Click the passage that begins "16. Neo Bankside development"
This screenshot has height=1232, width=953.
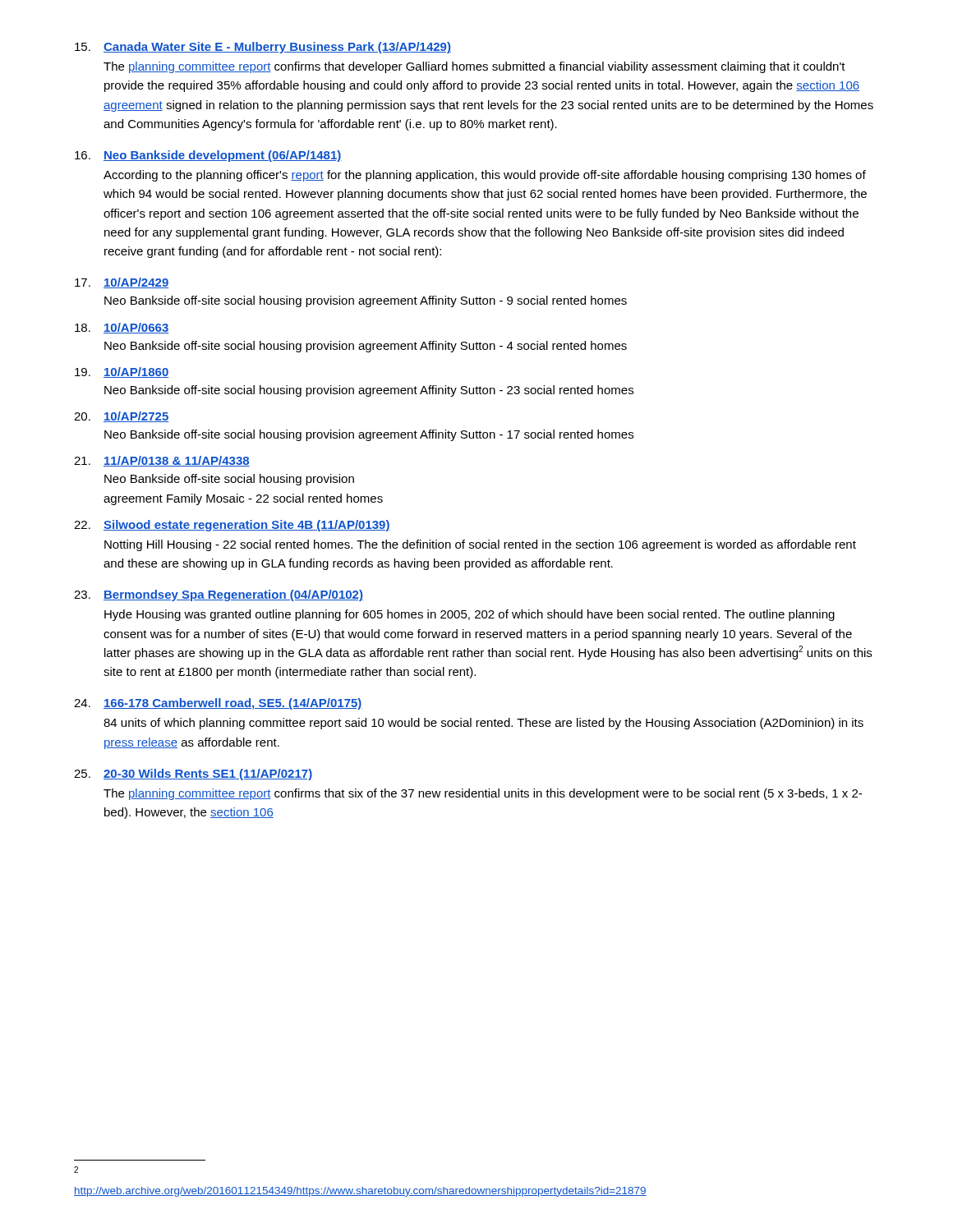(x=476, y=204)
